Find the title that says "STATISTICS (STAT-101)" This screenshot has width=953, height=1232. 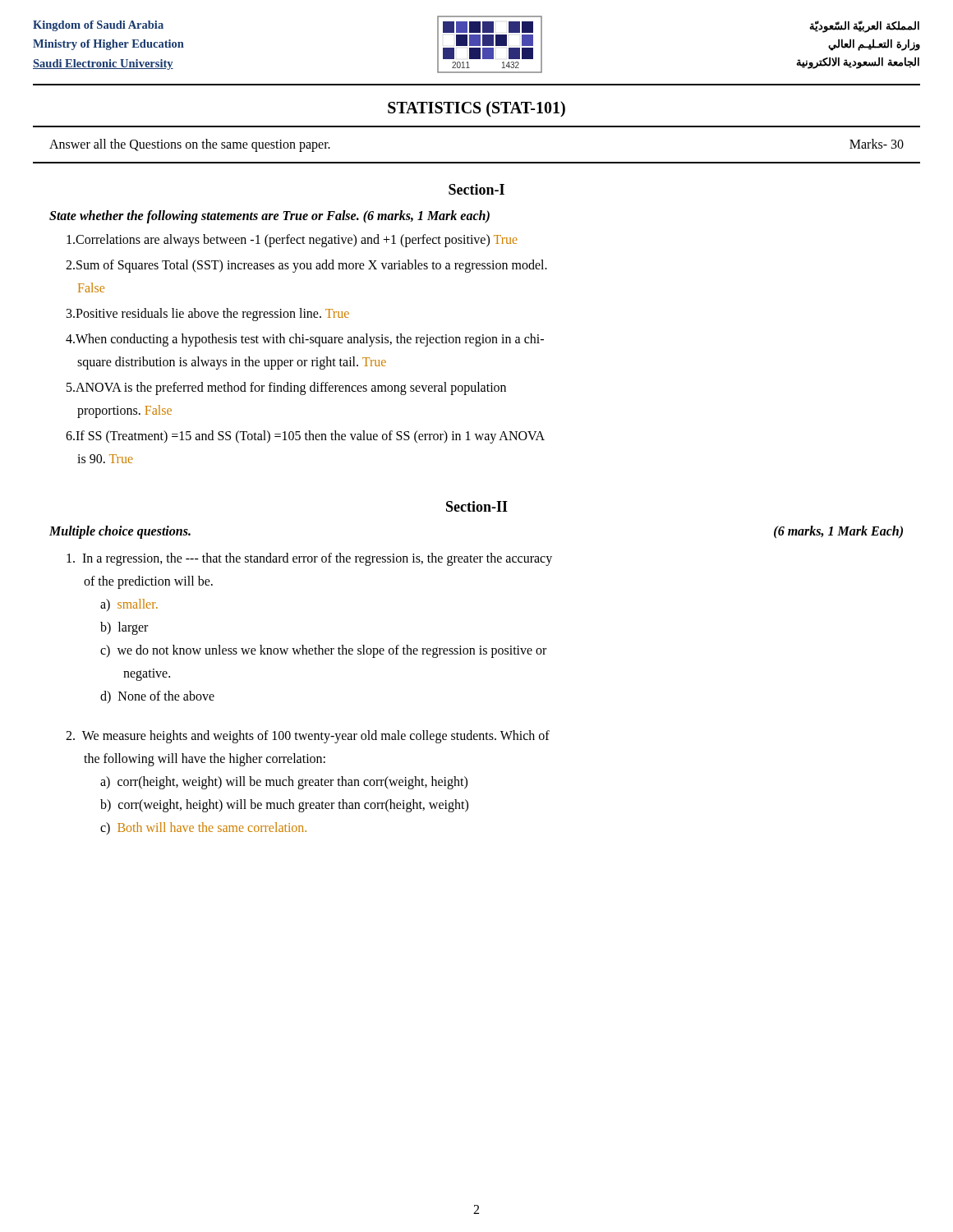[x=476, y=108]
